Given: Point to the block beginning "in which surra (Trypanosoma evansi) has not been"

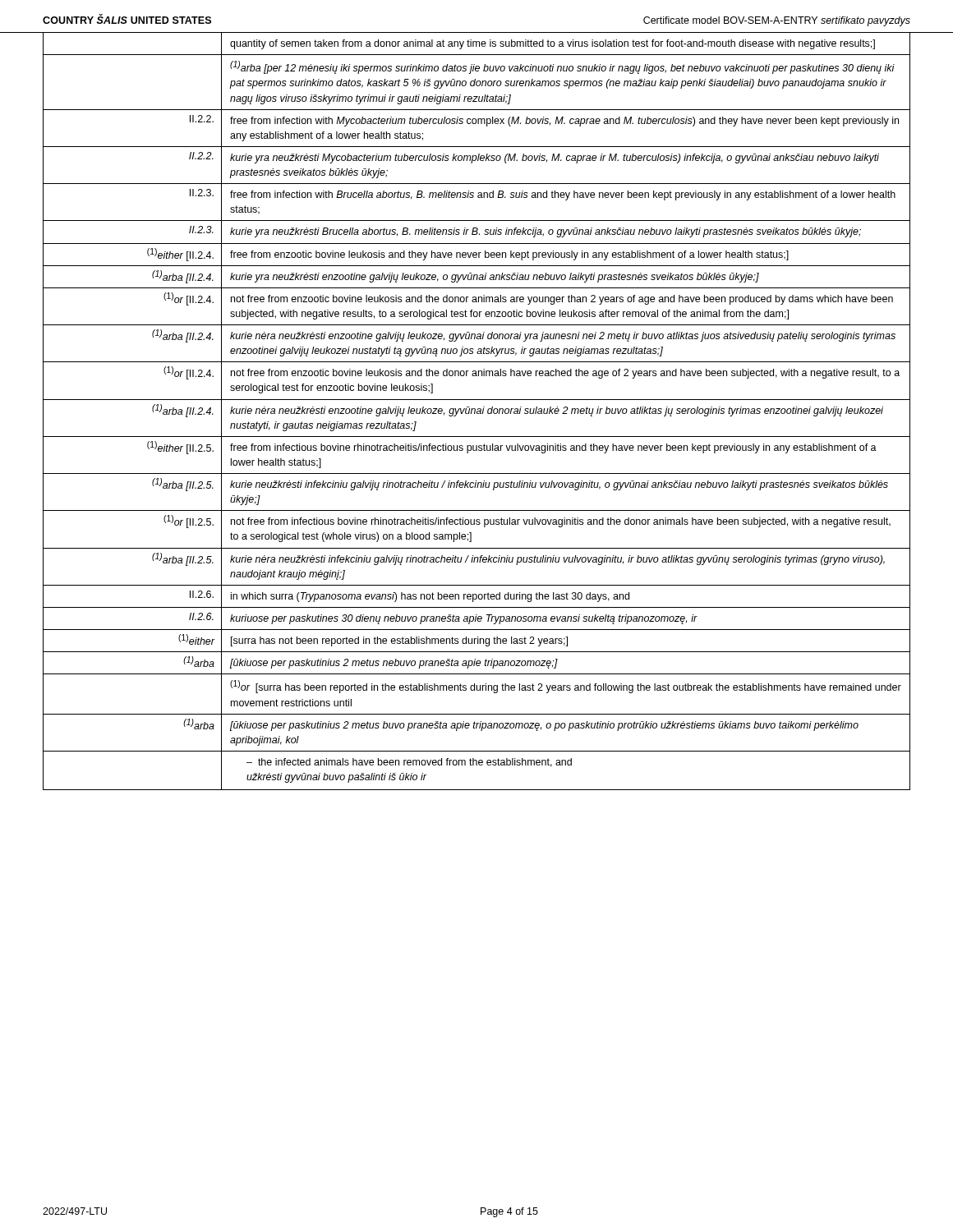Looking at the screenshot, I should (x=430, y=596).
